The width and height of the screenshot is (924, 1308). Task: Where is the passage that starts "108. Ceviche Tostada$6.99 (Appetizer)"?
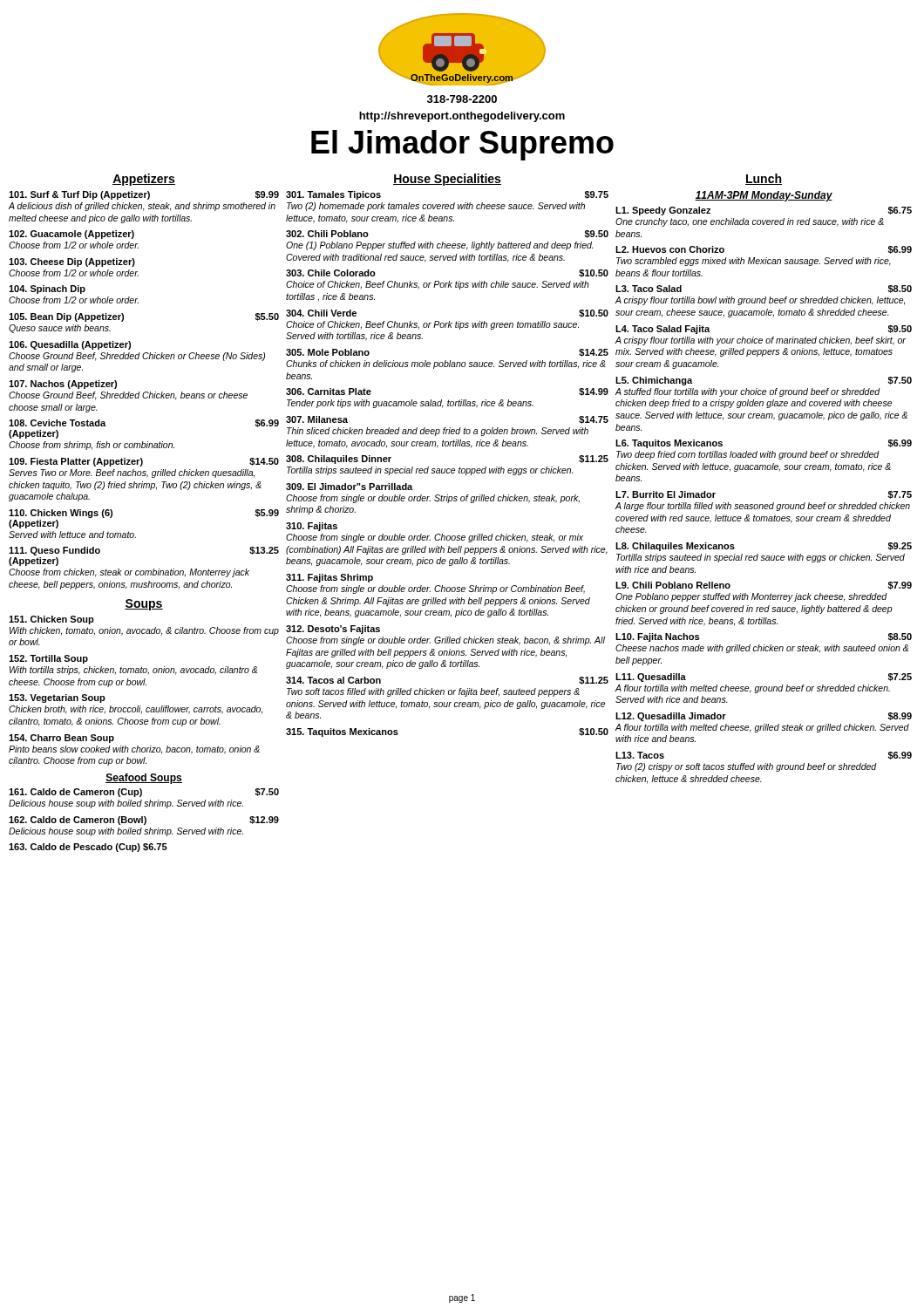(x=144, y=435)
